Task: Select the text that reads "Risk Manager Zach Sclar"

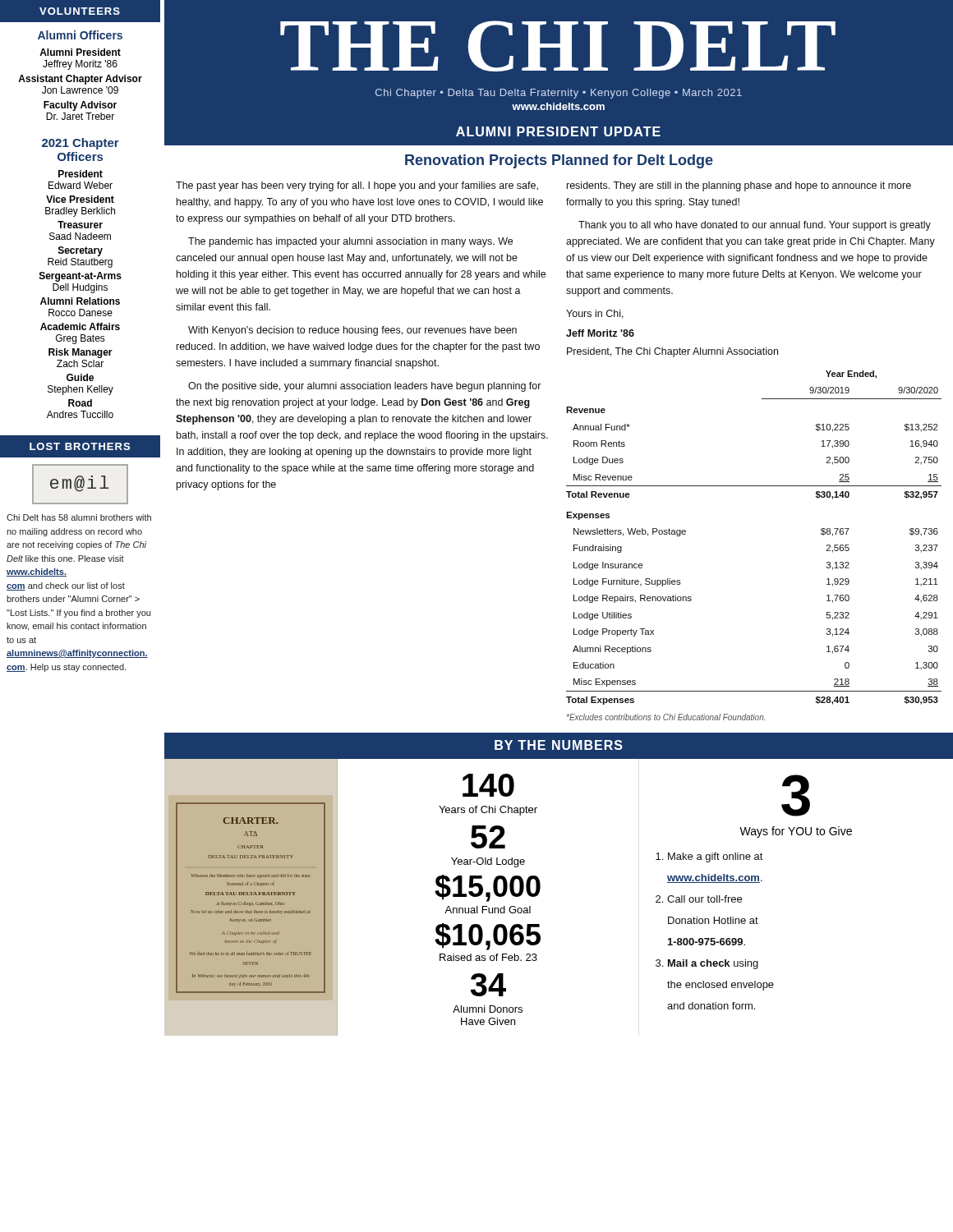Action: (x=80, y=358)
